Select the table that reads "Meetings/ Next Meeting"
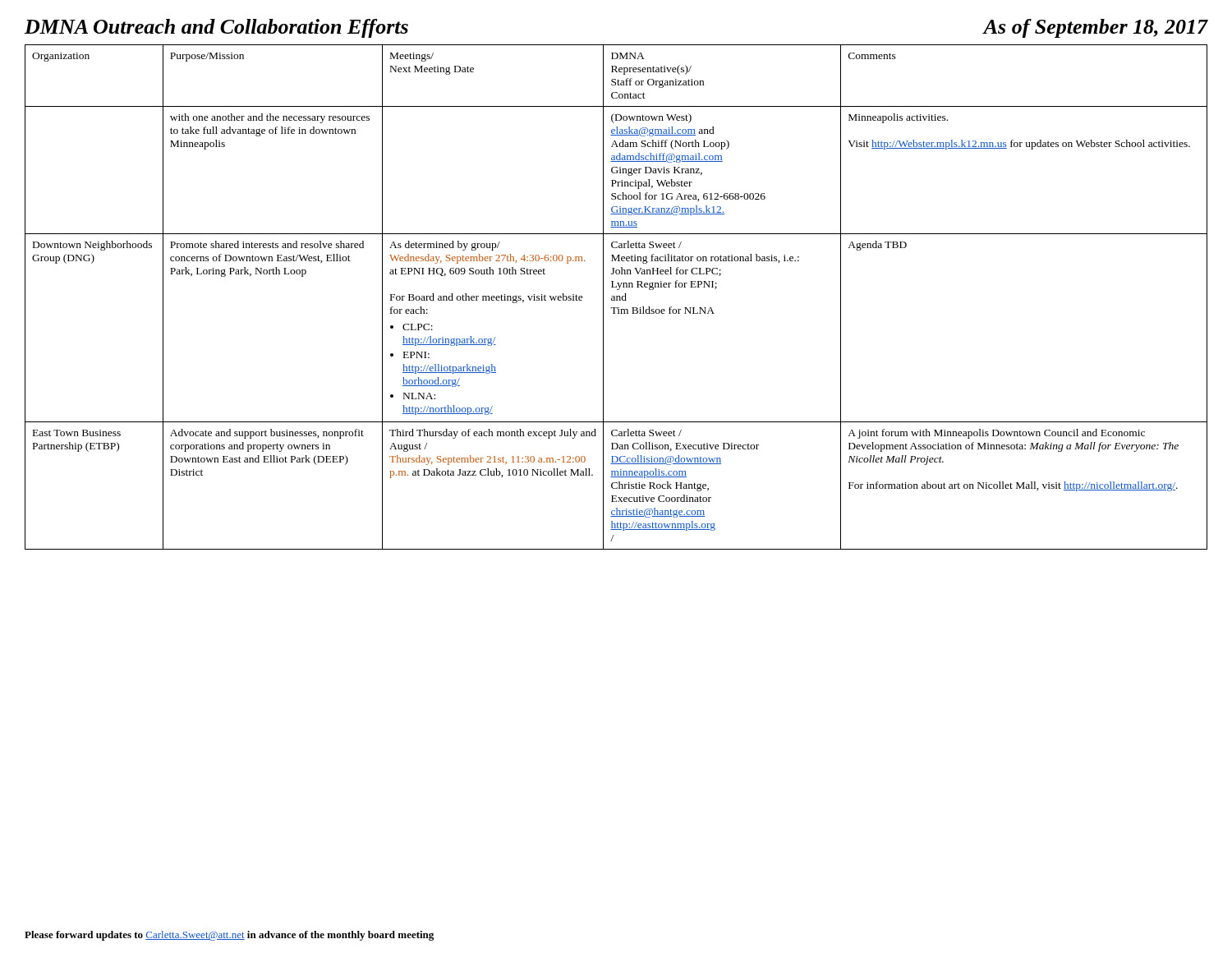 [616, 297]
